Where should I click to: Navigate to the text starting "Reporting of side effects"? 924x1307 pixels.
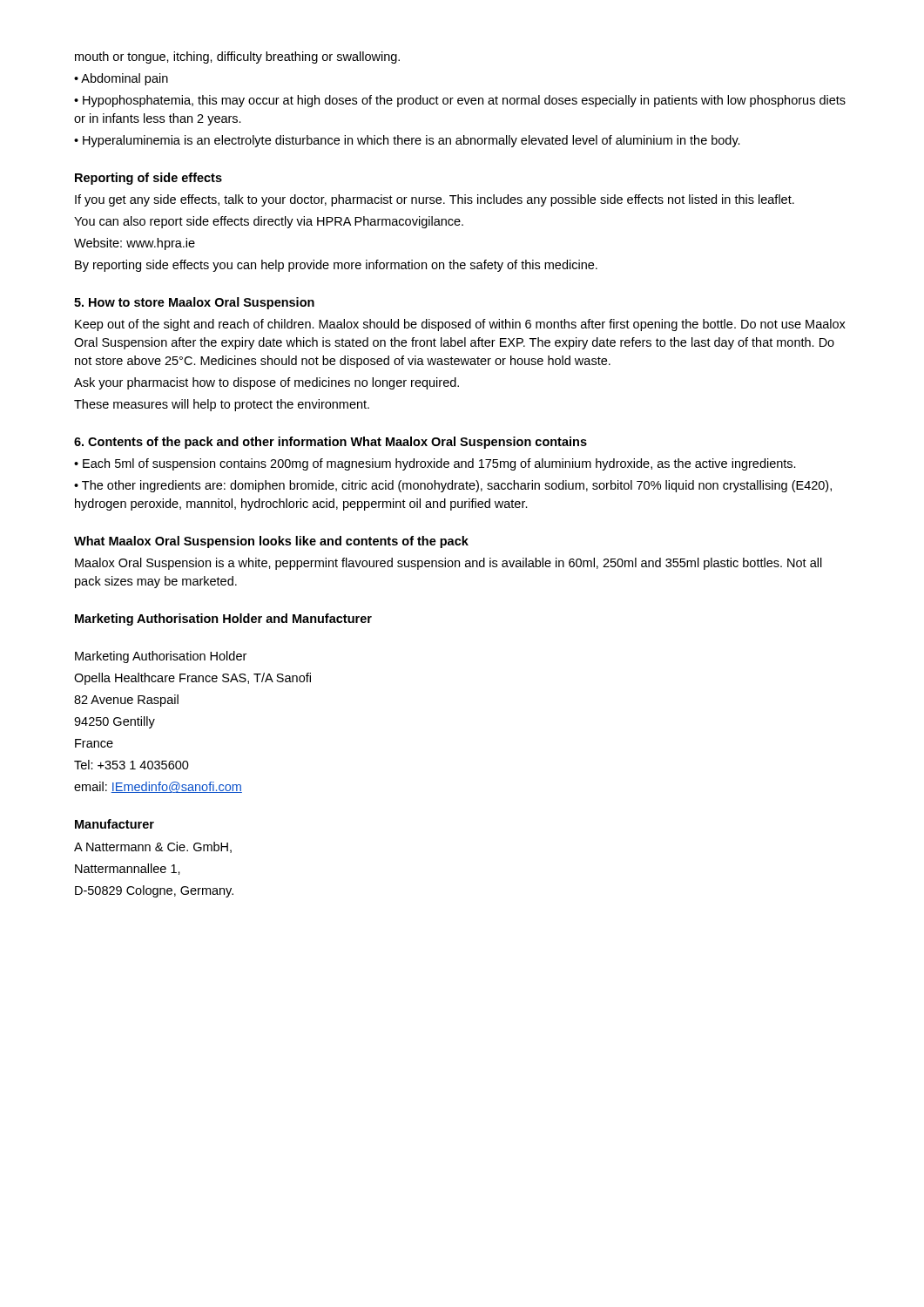coord(148,178)
